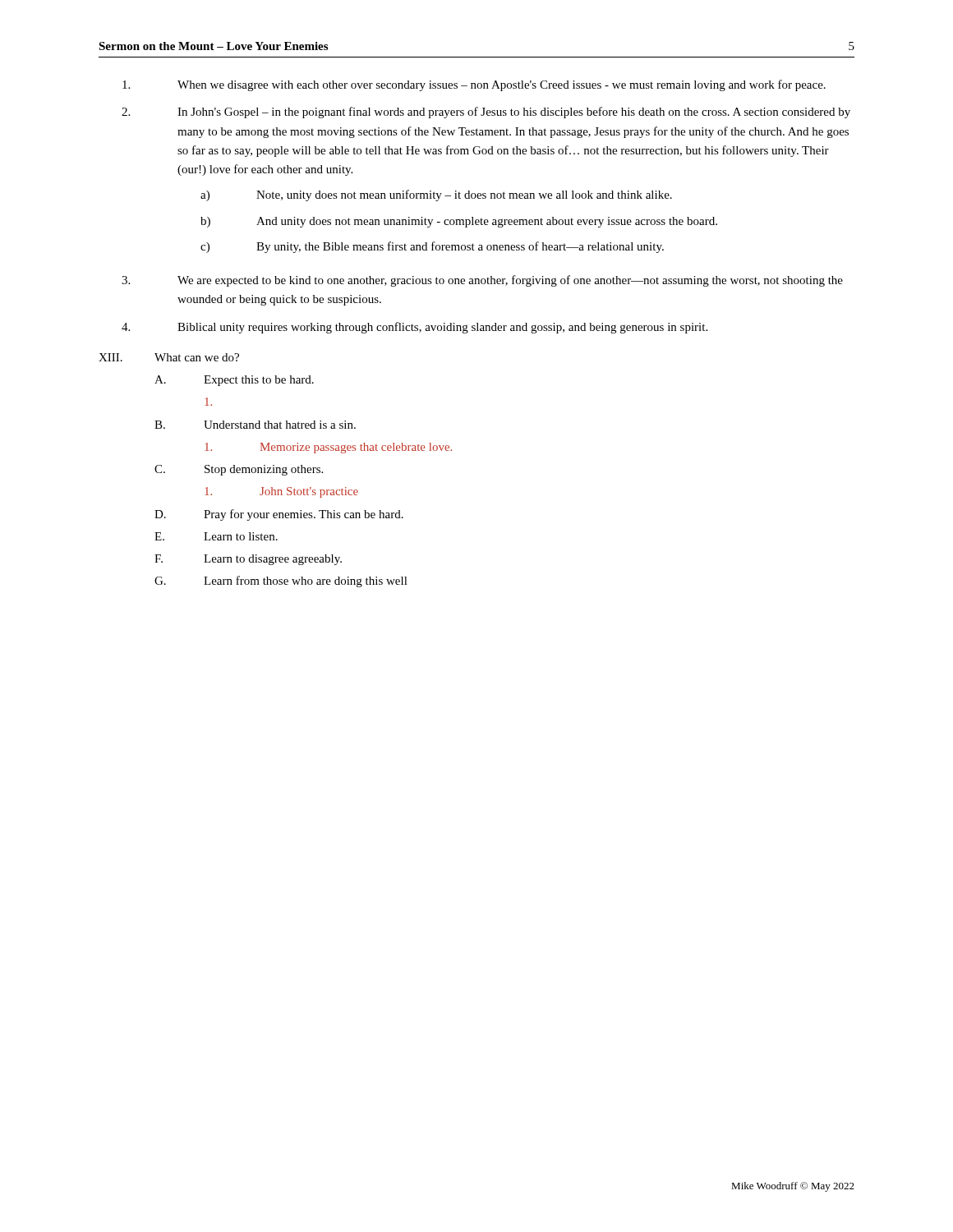Find the block starting "A. Expect this"

(x=234, y=381)
